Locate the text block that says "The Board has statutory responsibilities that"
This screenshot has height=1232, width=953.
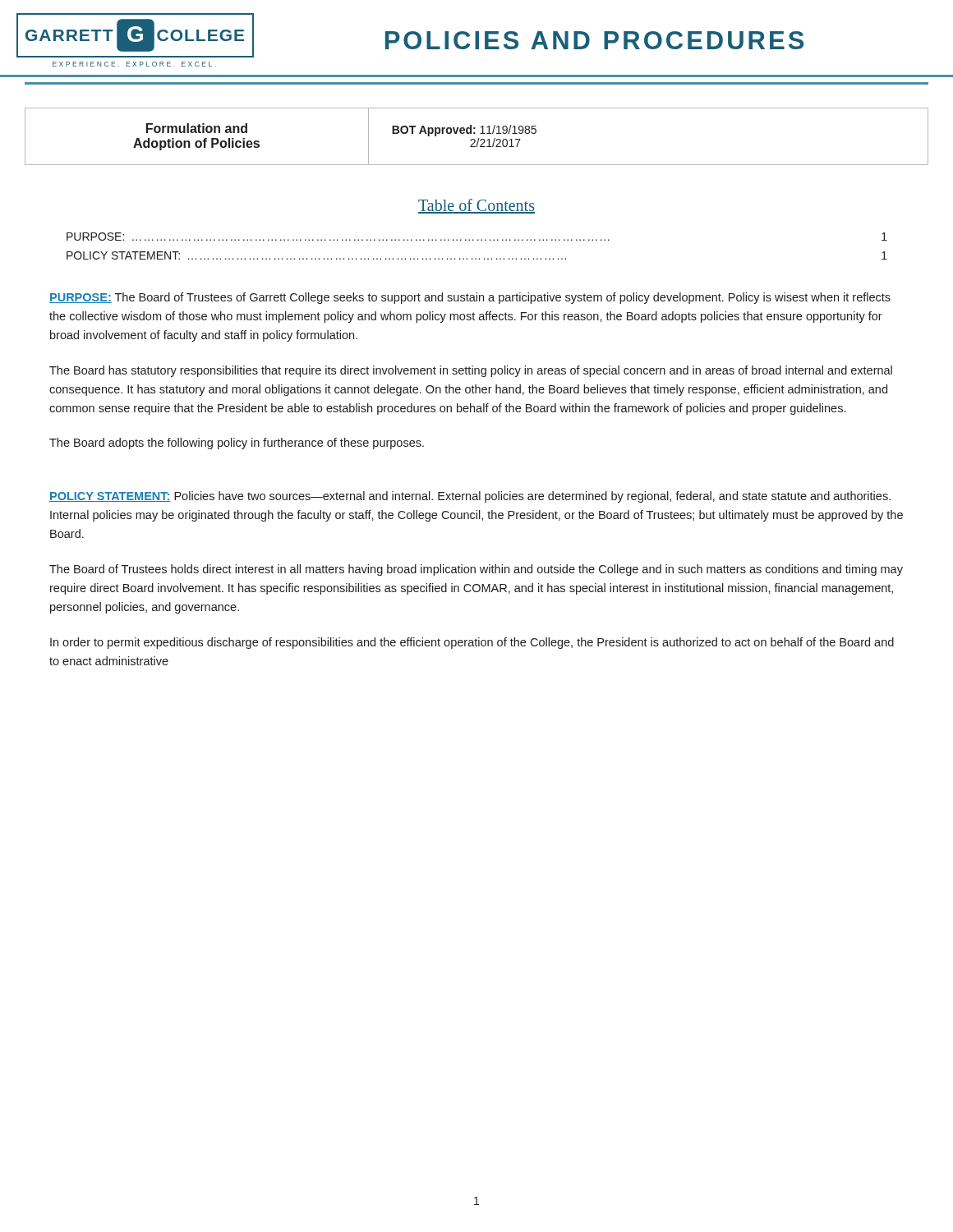[x=471, y=389]
